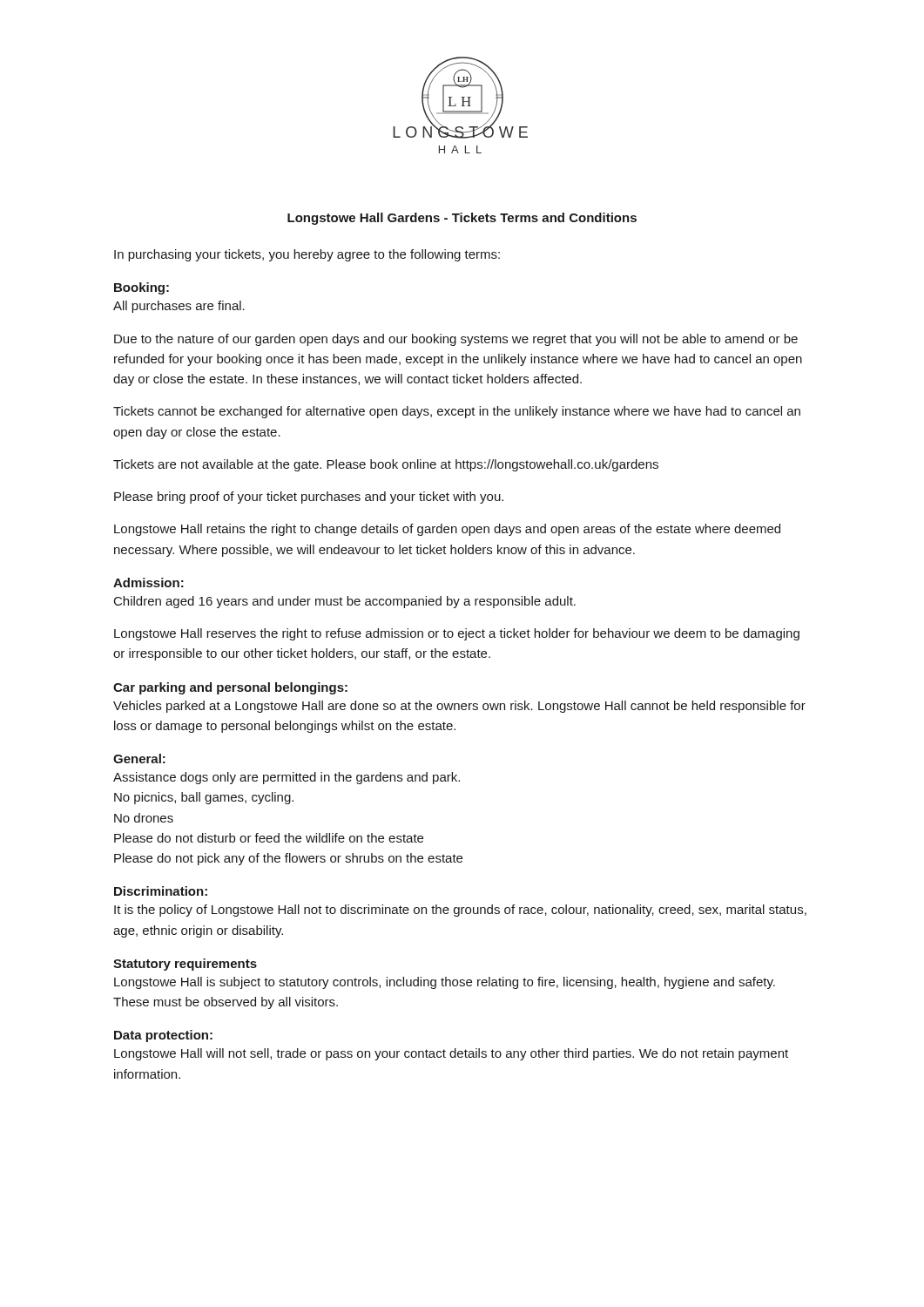The height and width of the screenshot is (1307, 924).
Task: Select the logo
Action: [462, 97]
